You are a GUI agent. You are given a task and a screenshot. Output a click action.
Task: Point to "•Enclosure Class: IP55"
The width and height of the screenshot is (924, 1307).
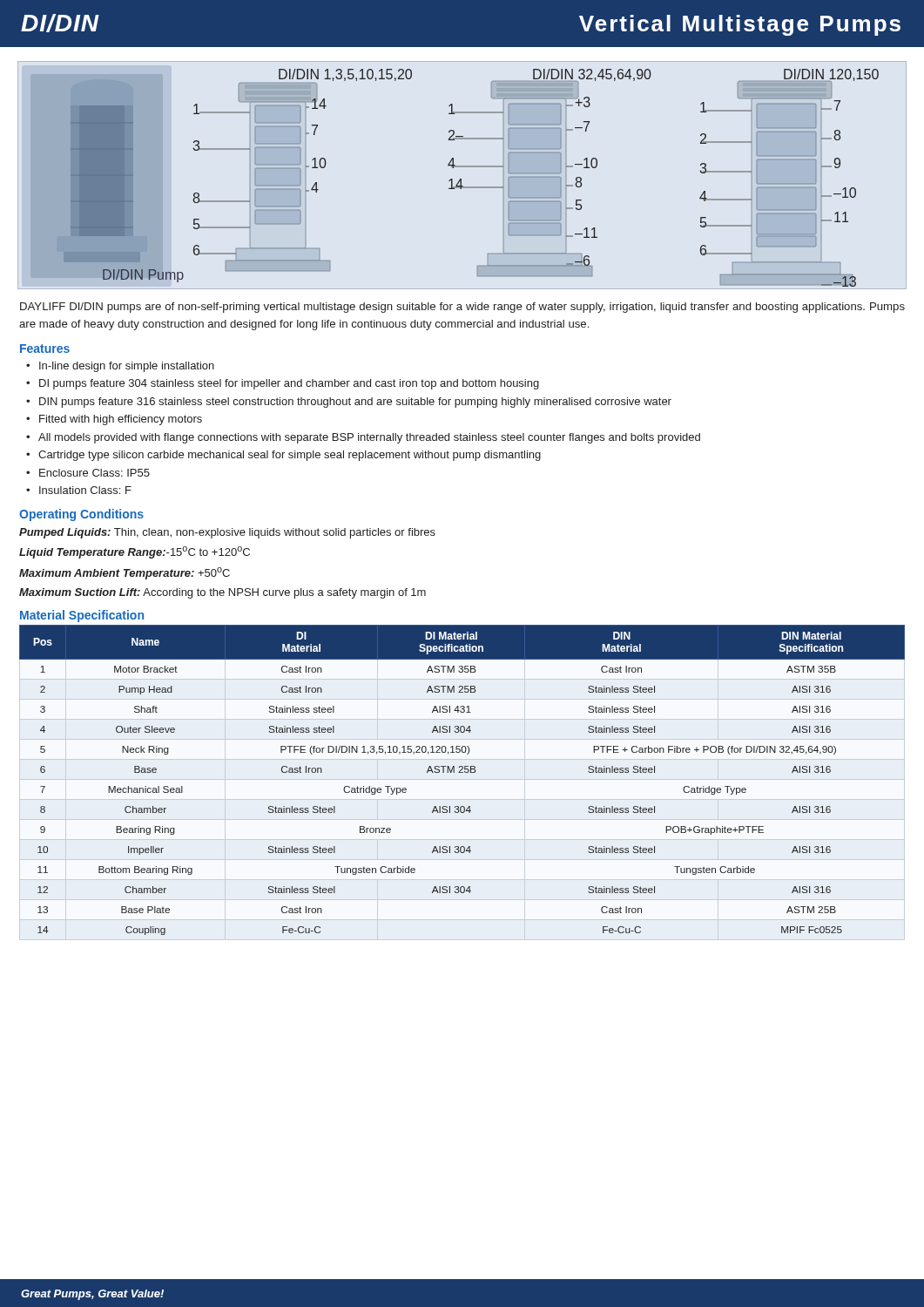94,473
